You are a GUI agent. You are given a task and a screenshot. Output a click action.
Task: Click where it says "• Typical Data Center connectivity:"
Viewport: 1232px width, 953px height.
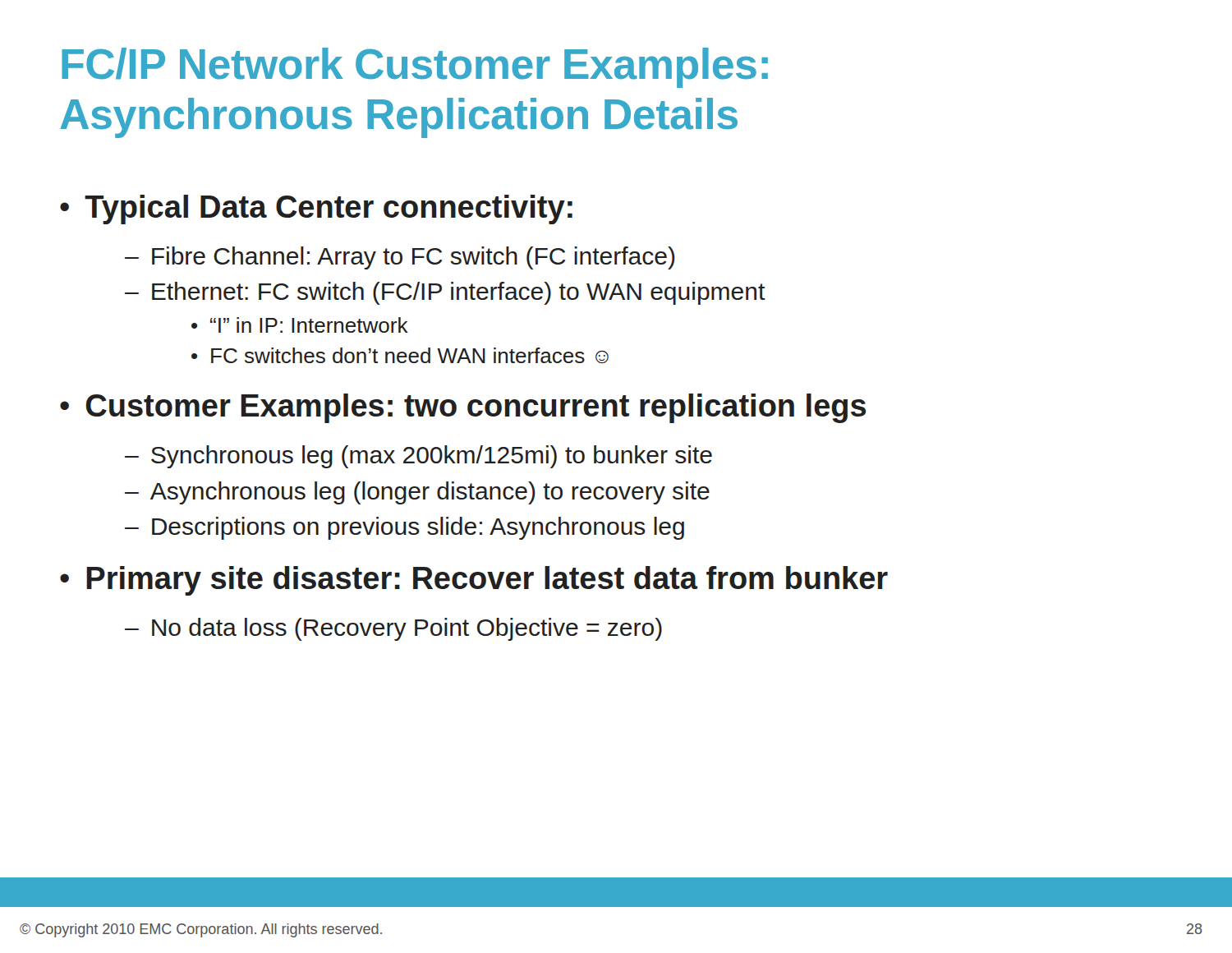[317, 207]
